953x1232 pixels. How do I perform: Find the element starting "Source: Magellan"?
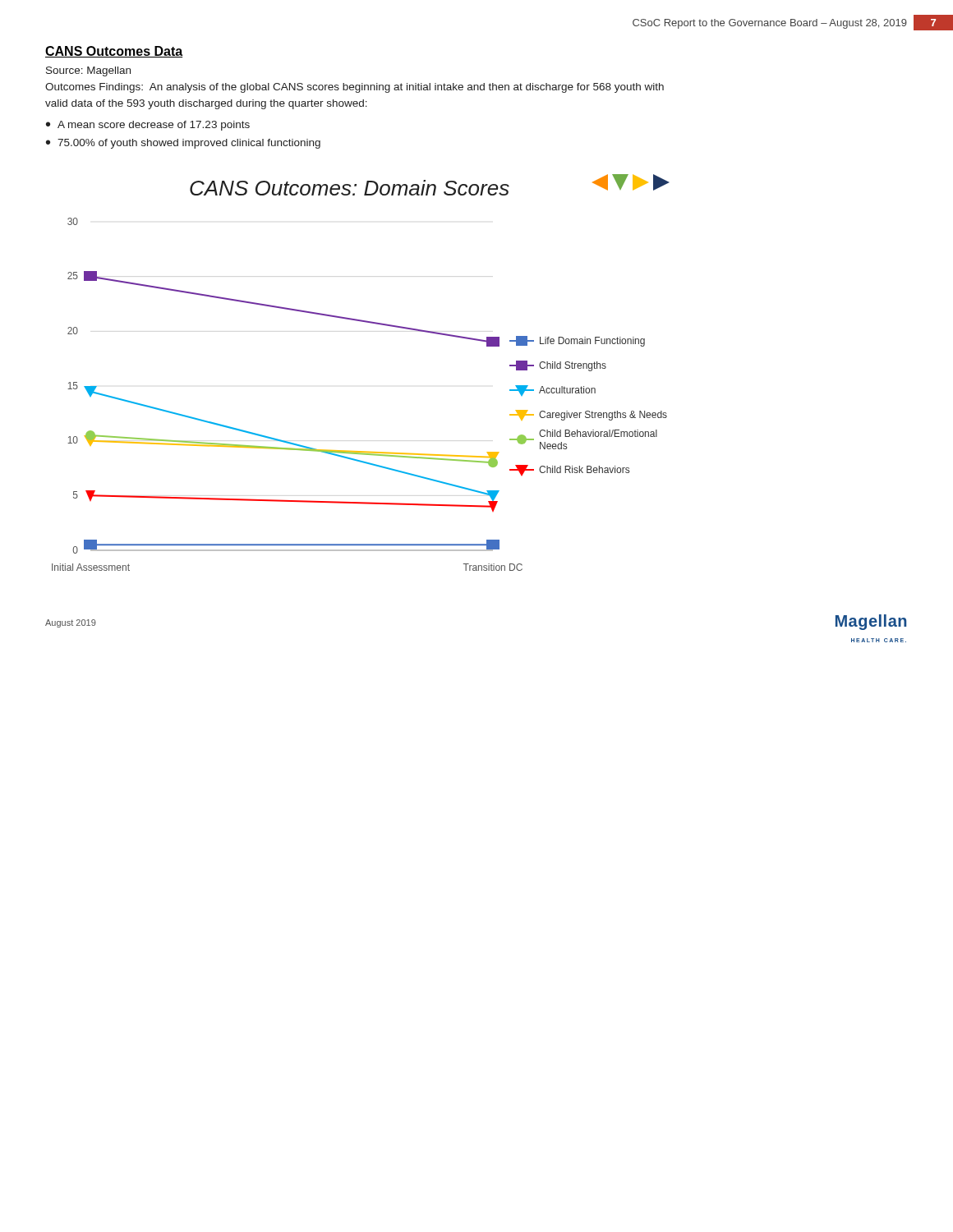88,70
